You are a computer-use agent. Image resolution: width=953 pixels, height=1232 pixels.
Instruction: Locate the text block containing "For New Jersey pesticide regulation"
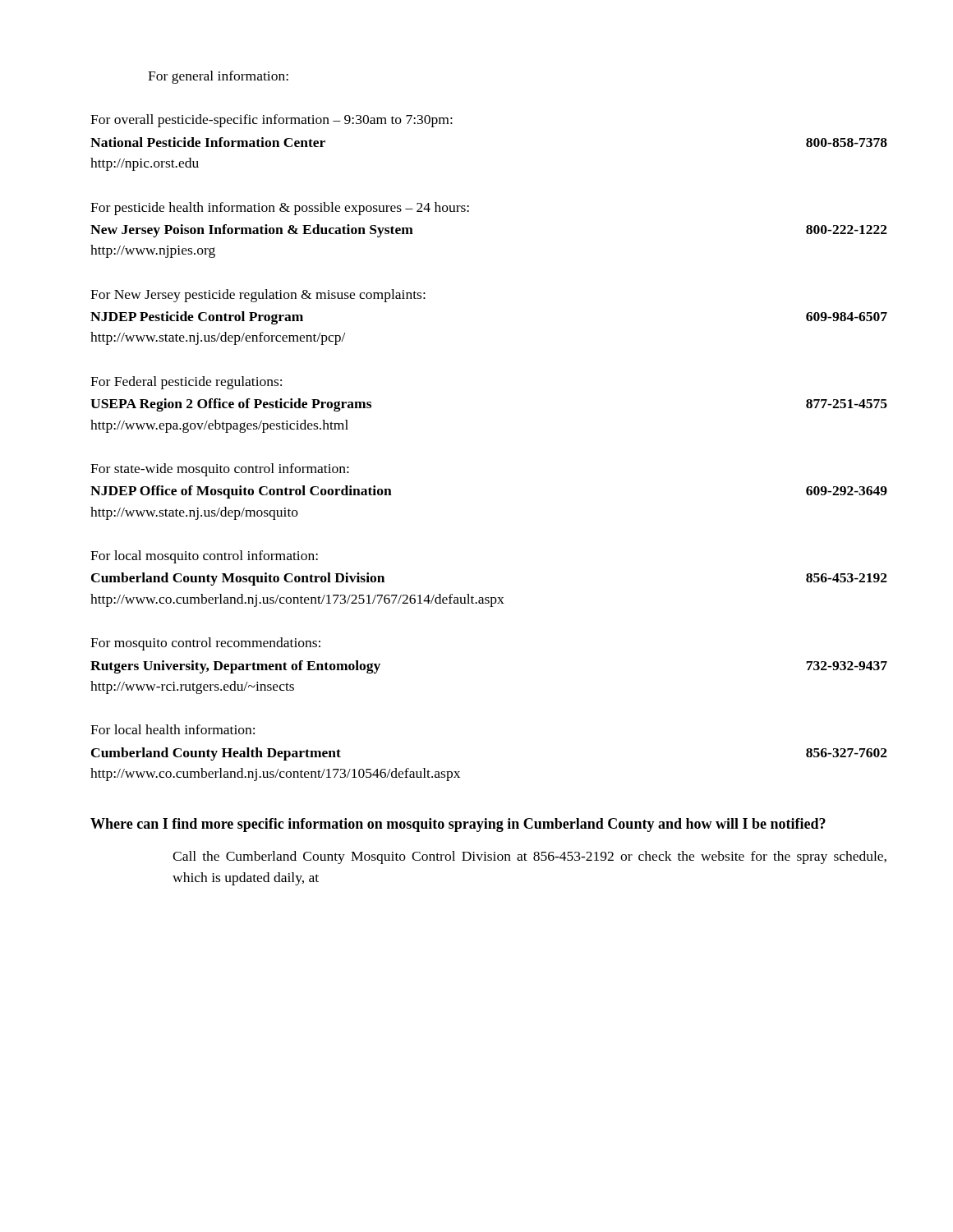(x=258, y=296)
